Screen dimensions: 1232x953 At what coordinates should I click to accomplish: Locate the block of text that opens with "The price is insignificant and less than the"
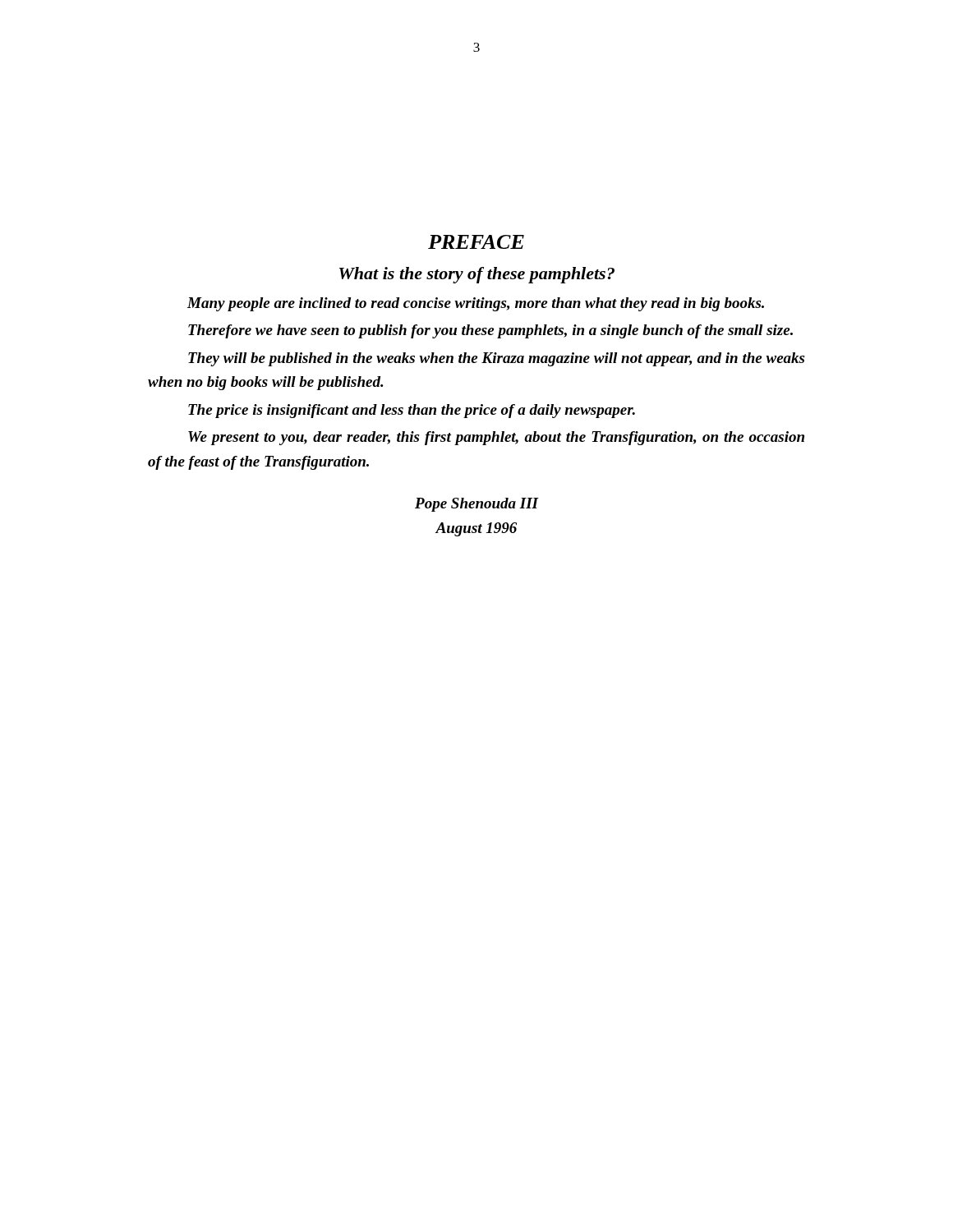coord(412,409)
